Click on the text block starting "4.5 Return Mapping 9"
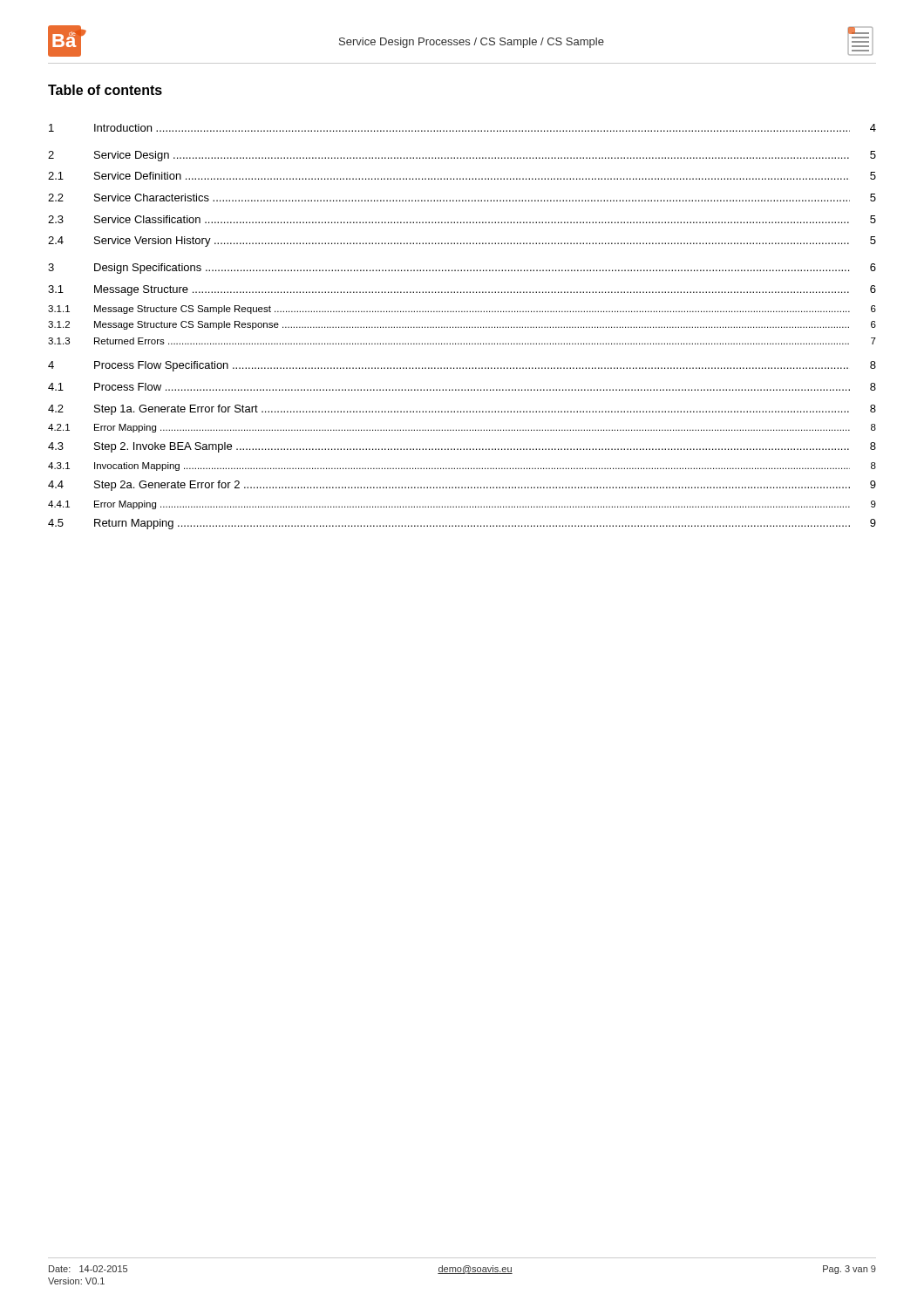The height and width of the screenshot is (1308, 924). tap(462, 523)
